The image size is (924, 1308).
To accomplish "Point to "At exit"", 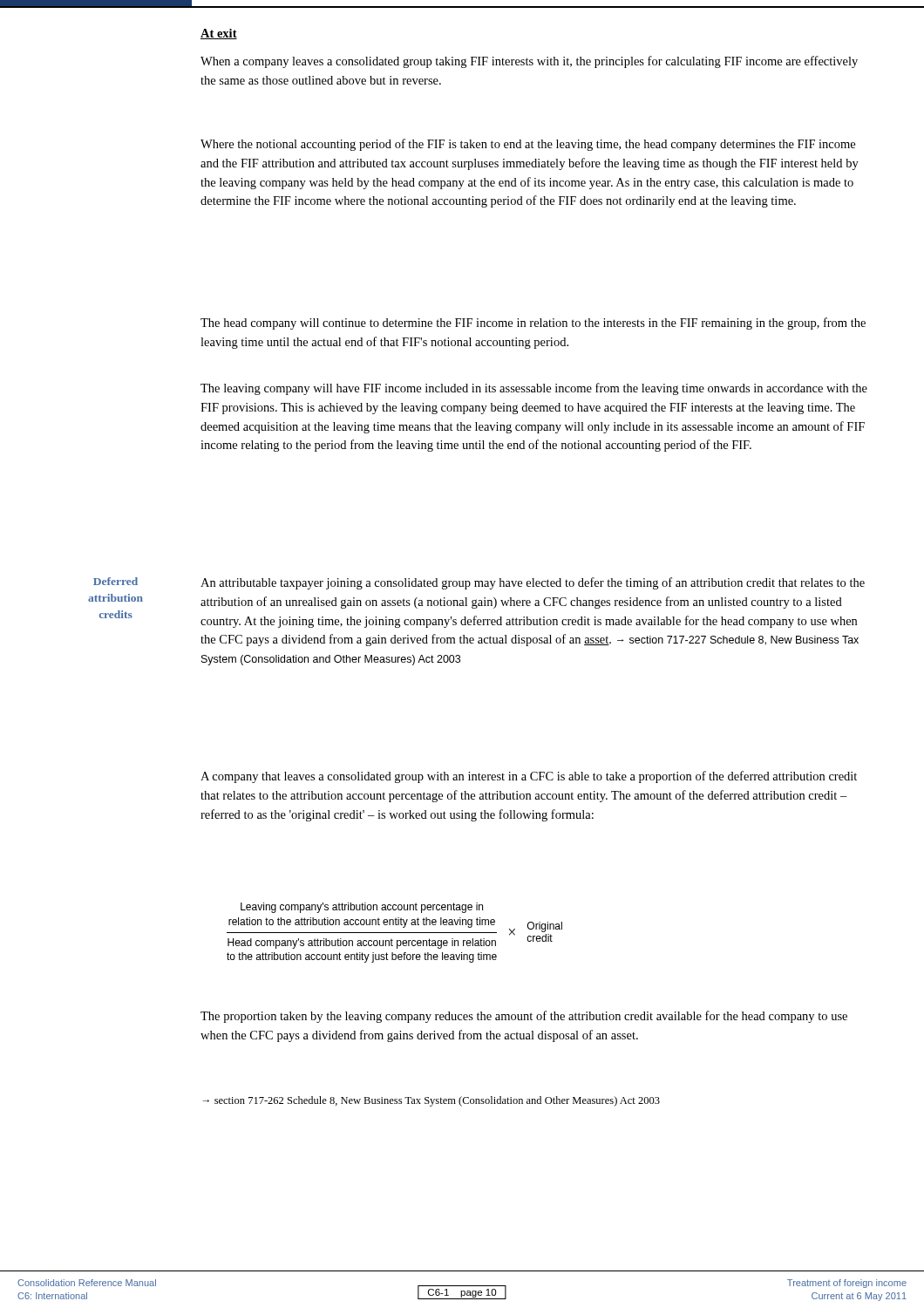I will [219, 33].
